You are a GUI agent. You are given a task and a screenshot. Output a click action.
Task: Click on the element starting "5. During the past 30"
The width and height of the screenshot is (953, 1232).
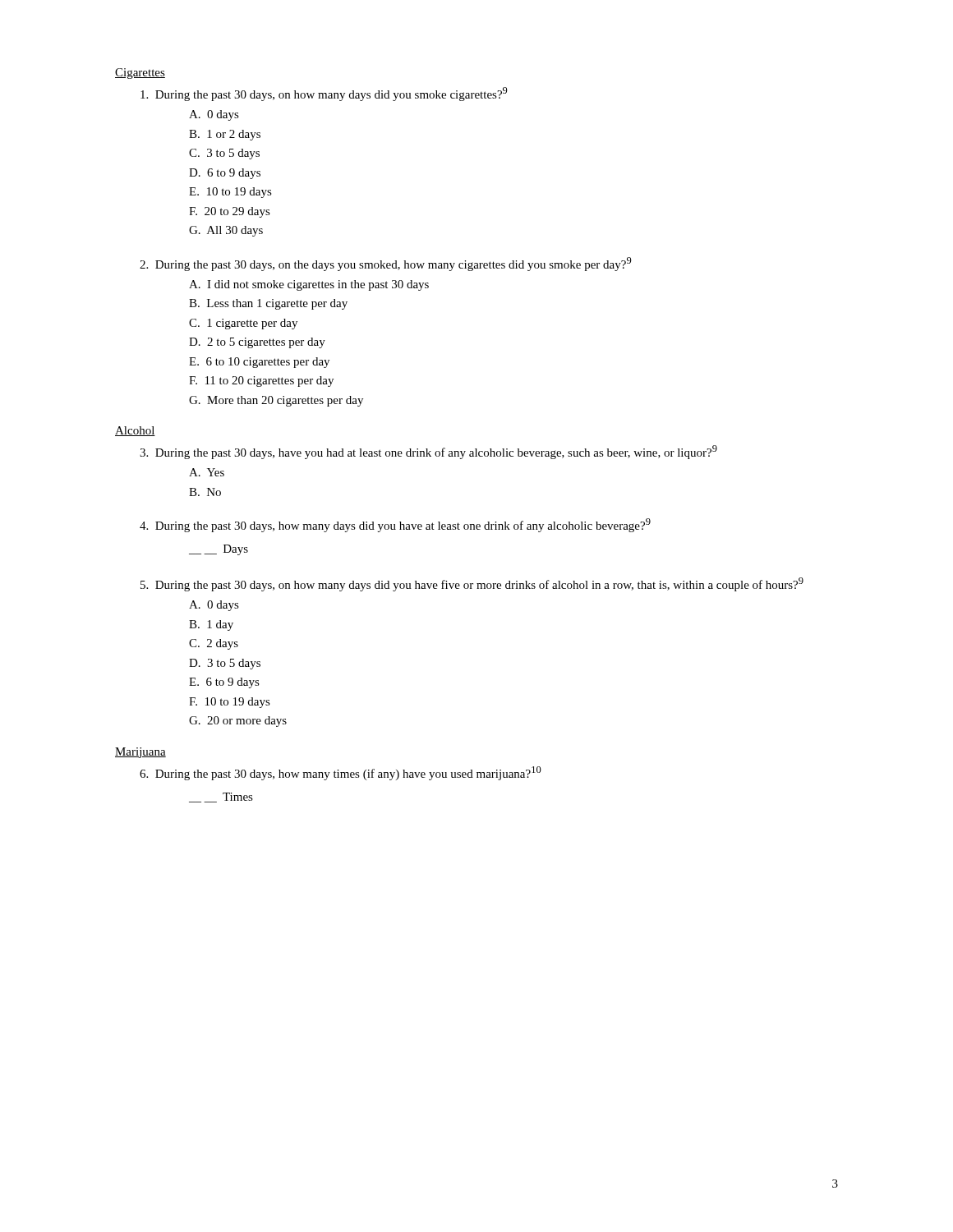[472, 584]
